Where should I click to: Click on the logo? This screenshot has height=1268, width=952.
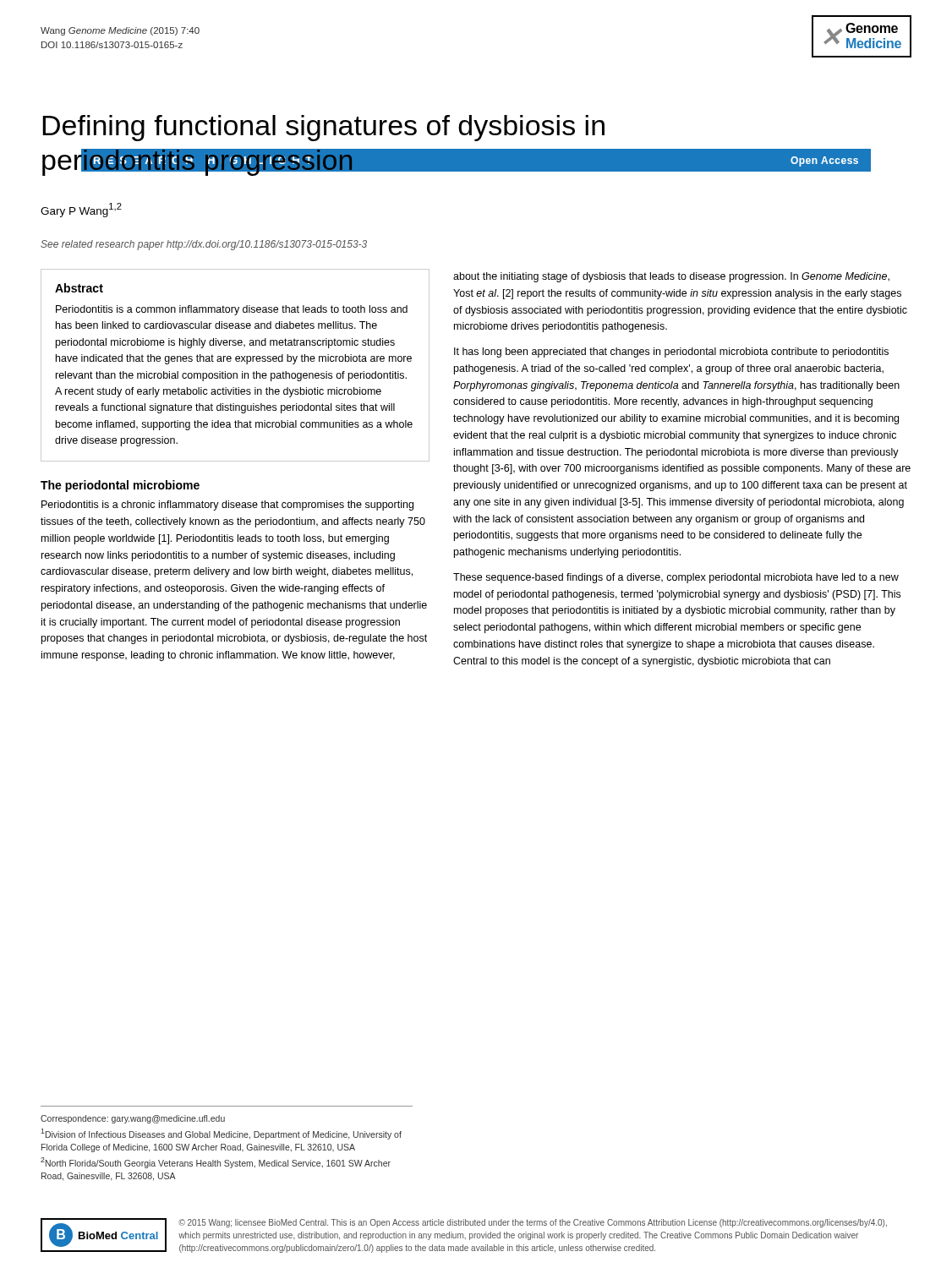[862, 36]
